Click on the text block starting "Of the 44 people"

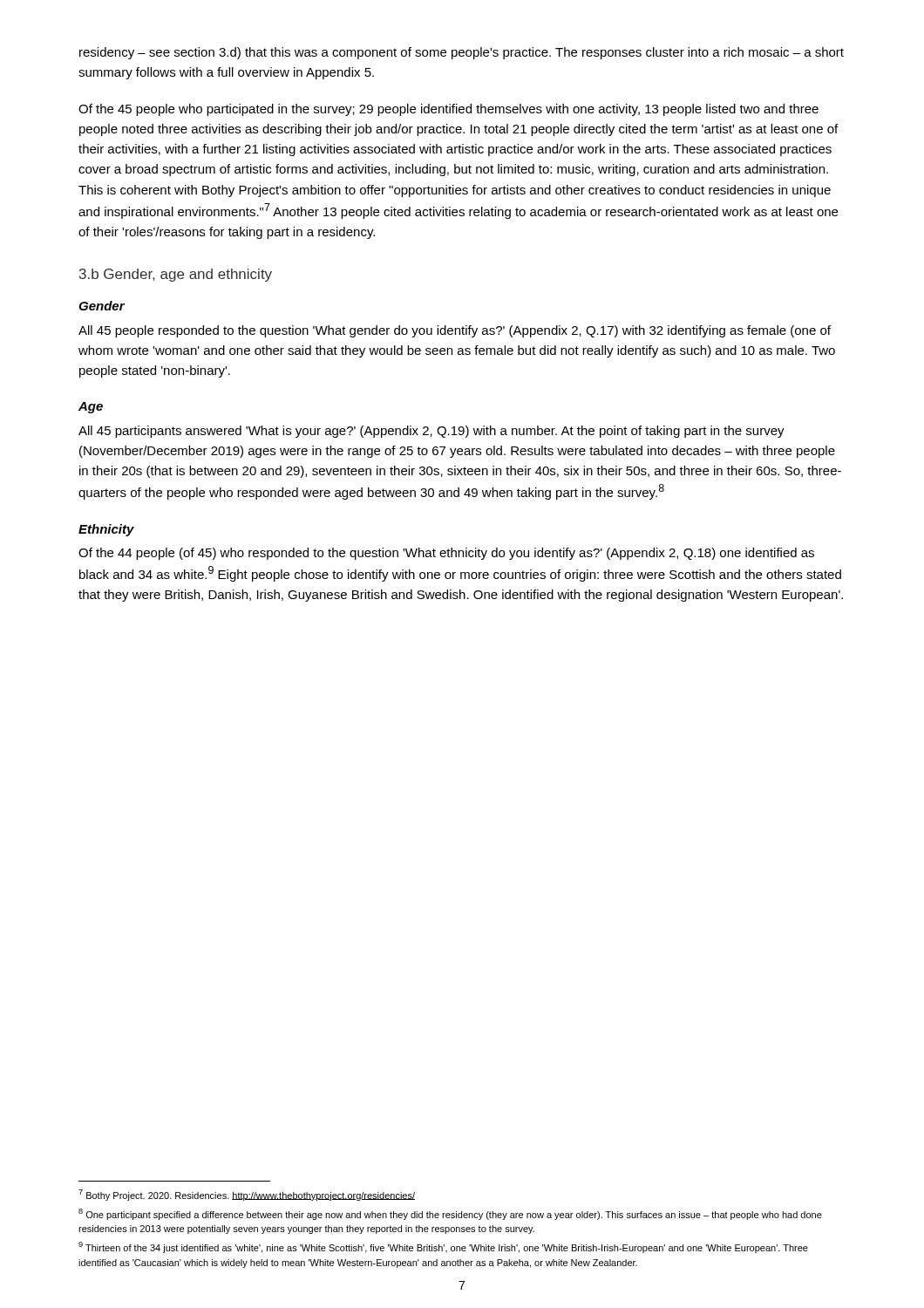coord(461,573)
